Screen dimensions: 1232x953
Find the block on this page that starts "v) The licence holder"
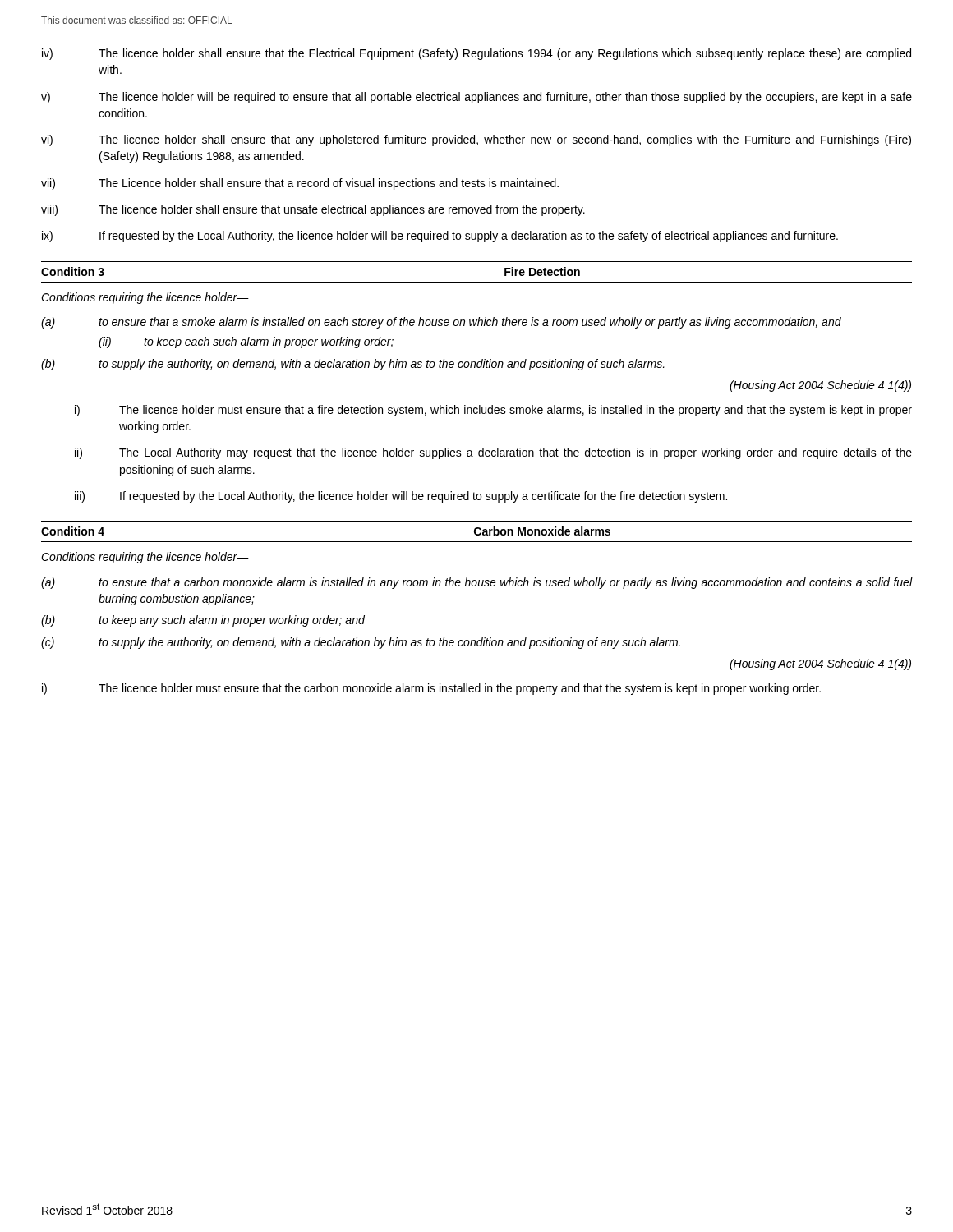pyautogui.click(x=476, y=105)
